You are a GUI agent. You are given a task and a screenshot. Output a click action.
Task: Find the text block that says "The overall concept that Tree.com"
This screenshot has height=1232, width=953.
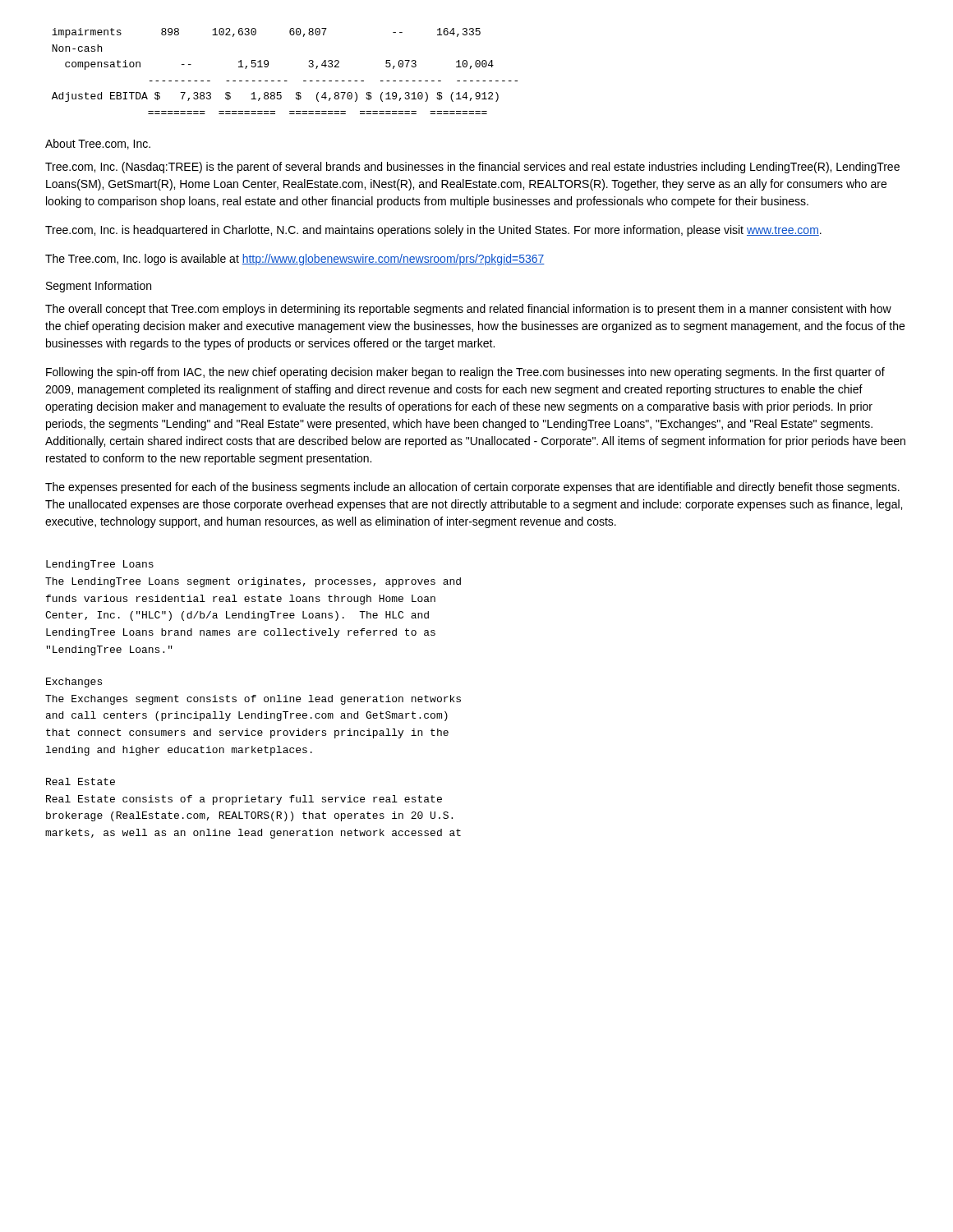[x=475, y=326]
